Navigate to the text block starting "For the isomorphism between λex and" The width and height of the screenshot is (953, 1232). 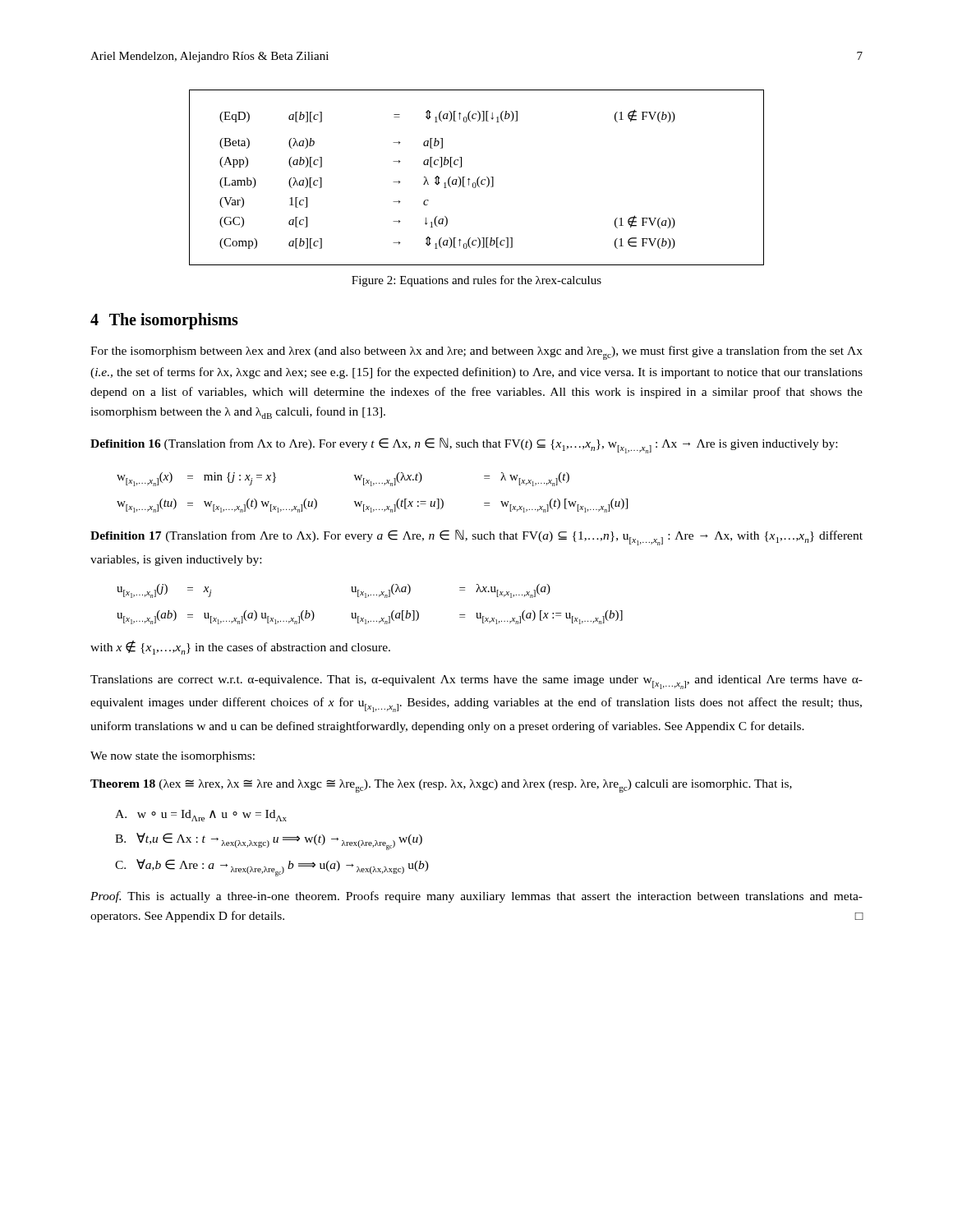pyautogui.click(x=476, y=382)
